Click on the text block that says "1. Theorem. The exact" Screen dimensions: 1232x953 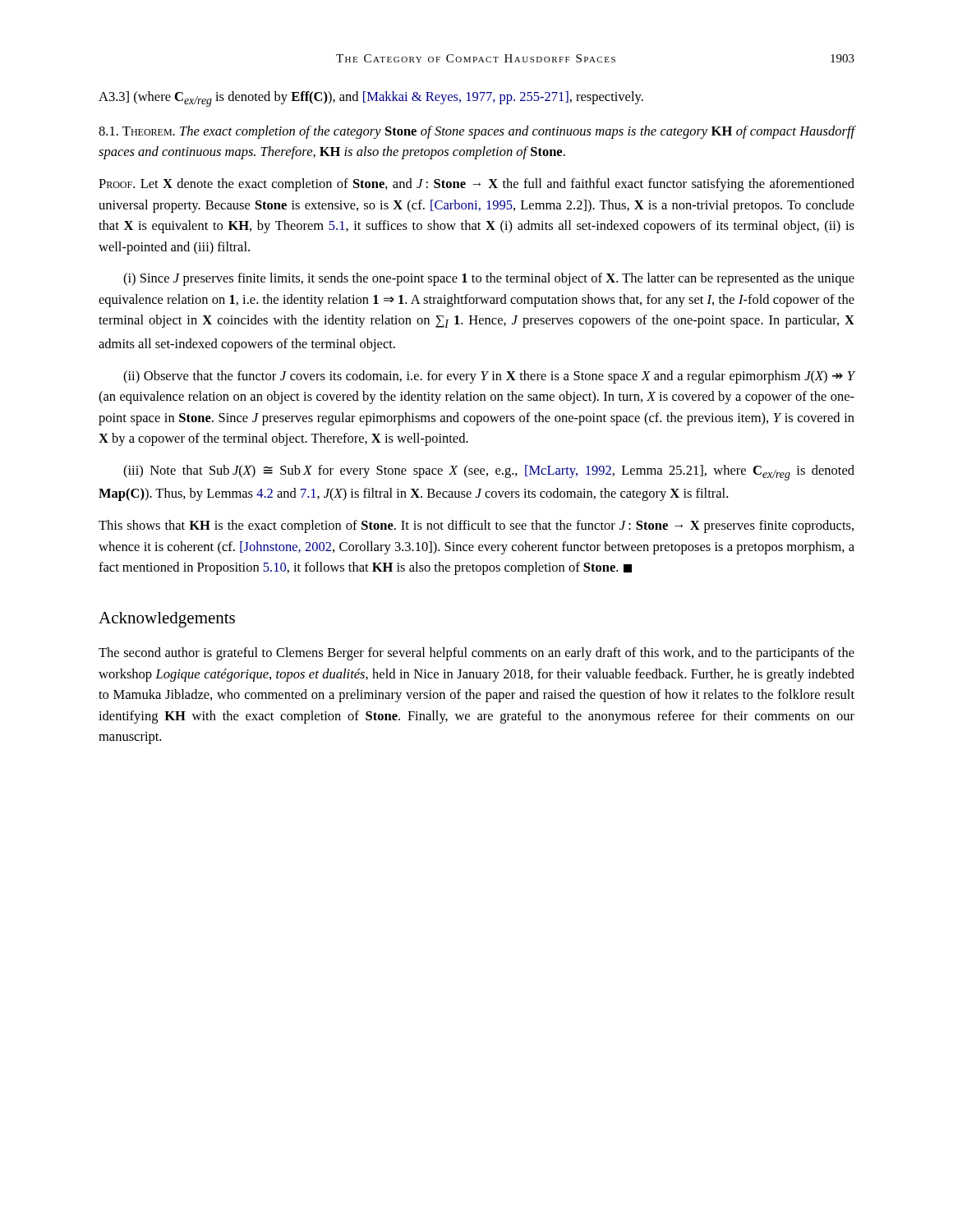pos(476,141)
